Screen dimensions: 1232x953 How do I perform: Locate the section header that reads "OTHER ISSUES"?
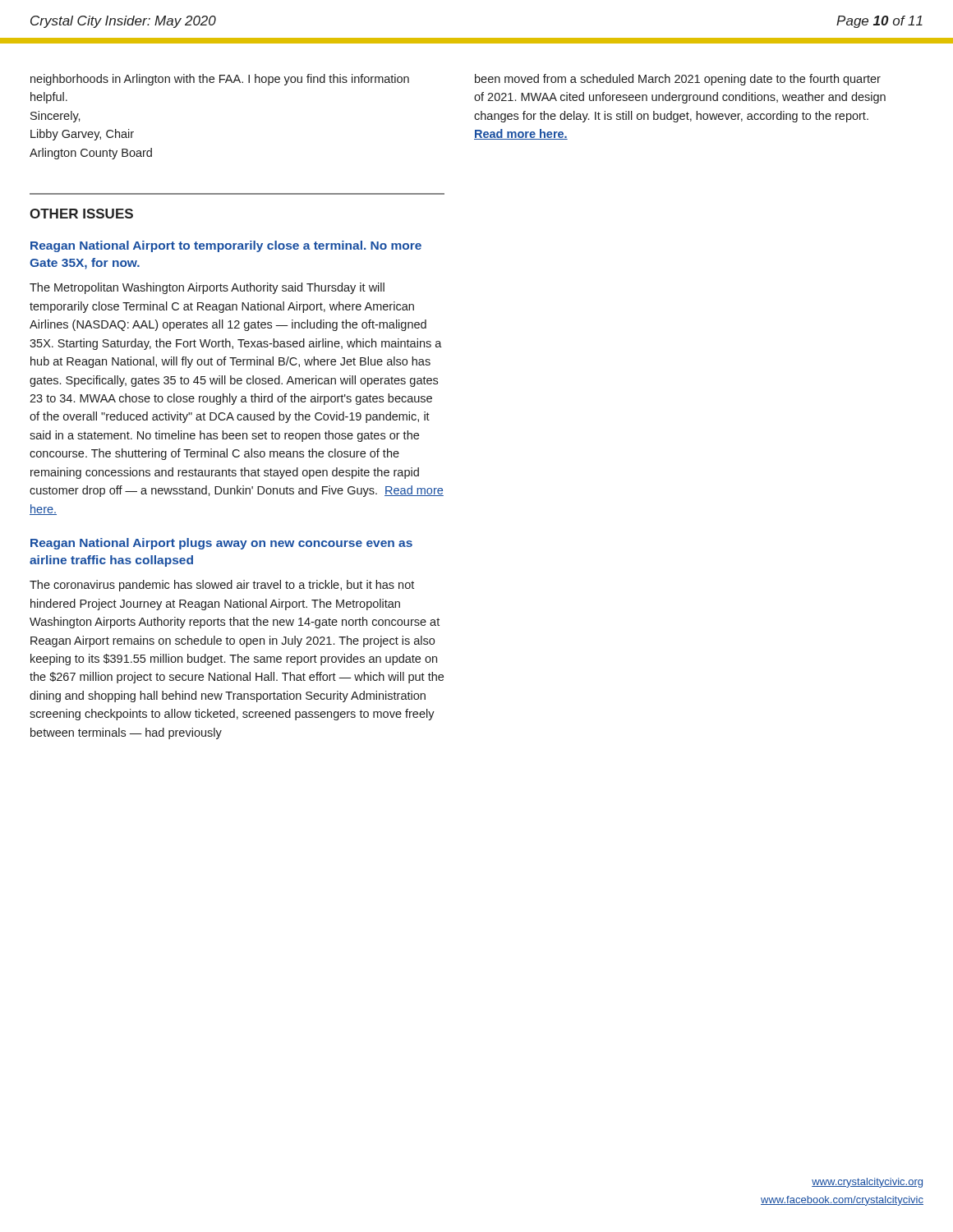coord(82,214)
